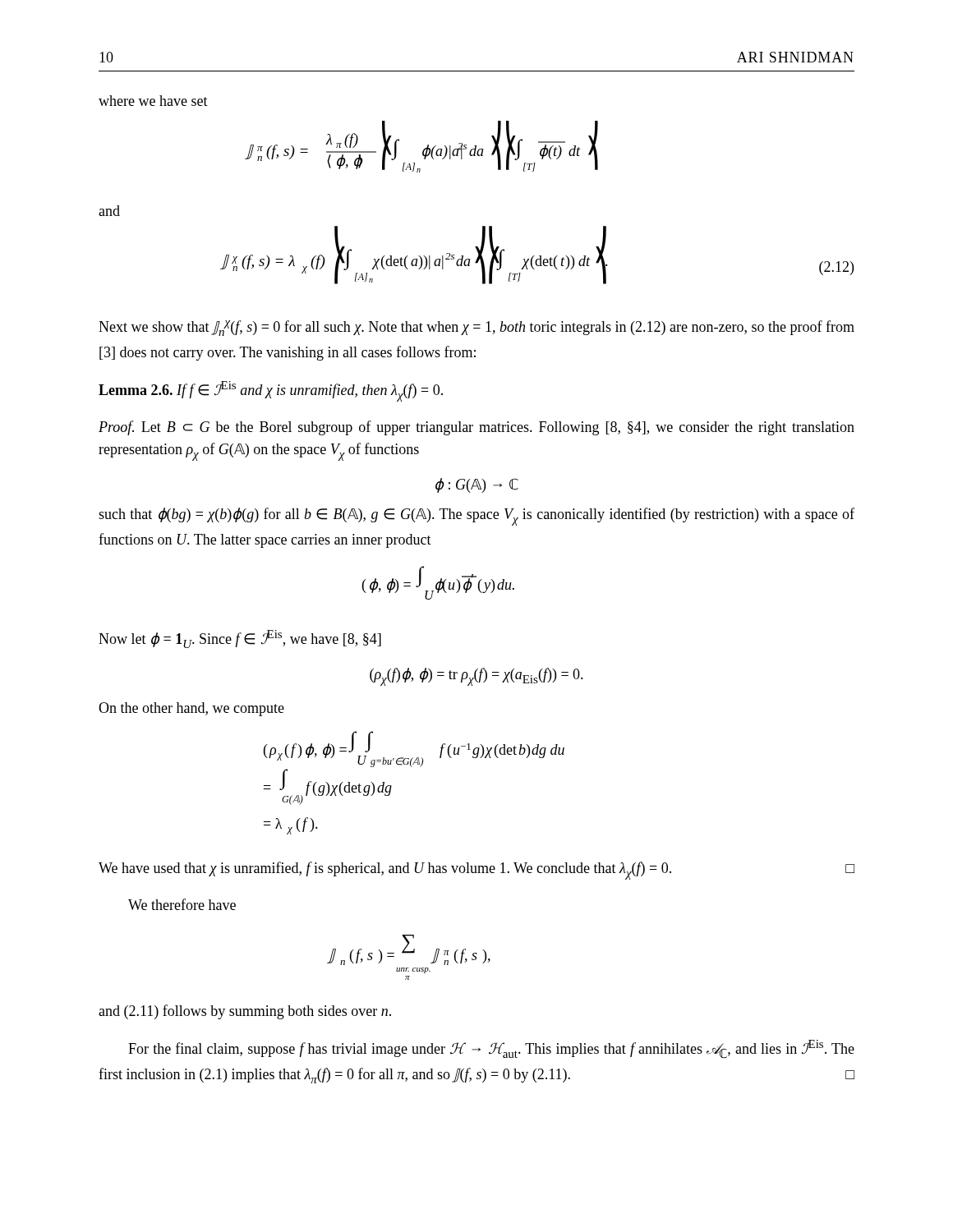Find the passage starting "Proof. Let B ⊂ G"
953x1232 pixels.
[476, 440]
